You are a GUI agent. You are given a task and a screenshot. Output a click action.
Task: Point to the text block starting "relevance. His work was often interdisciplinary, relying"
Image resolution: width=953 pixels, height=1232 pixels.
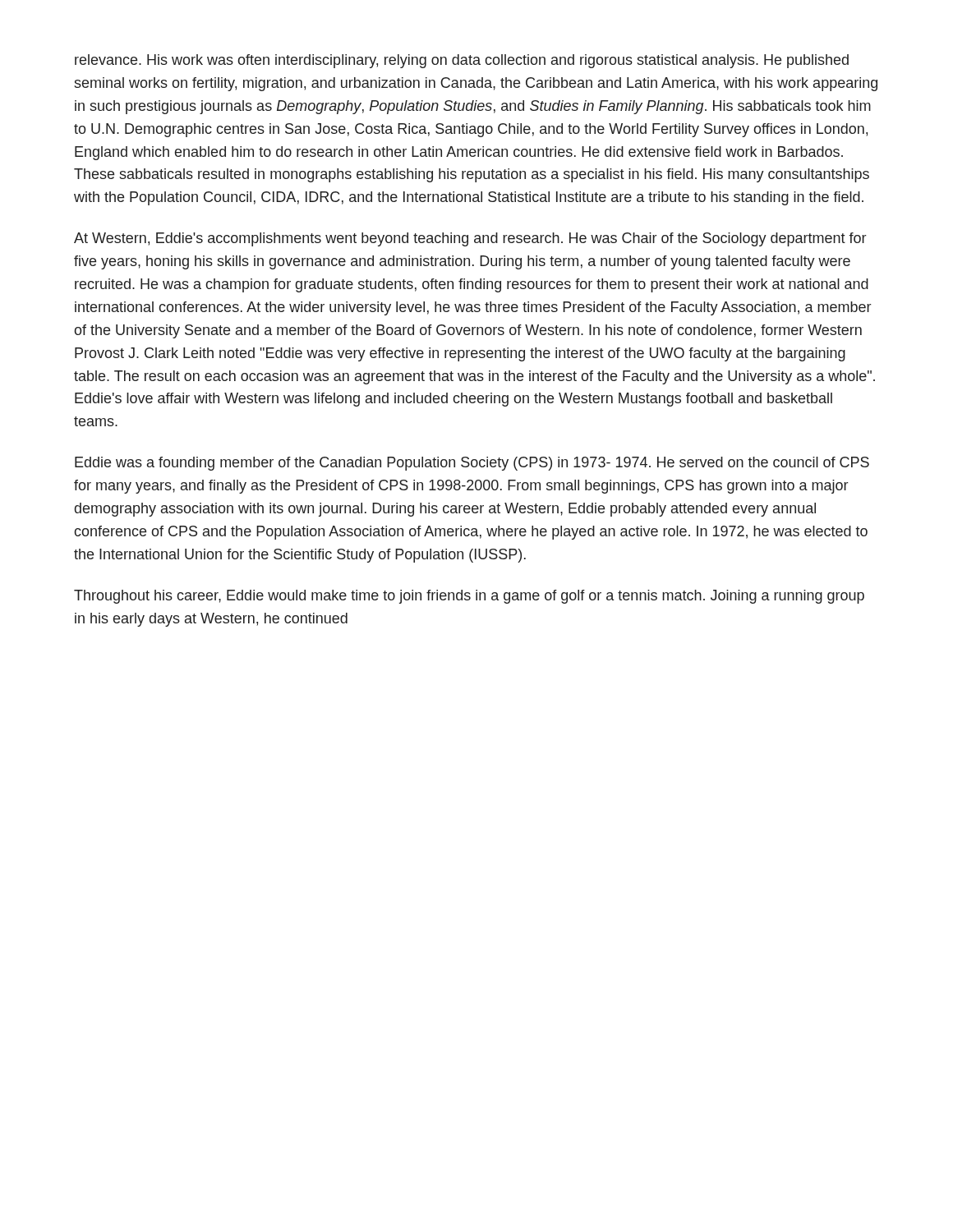pos(476,129)
